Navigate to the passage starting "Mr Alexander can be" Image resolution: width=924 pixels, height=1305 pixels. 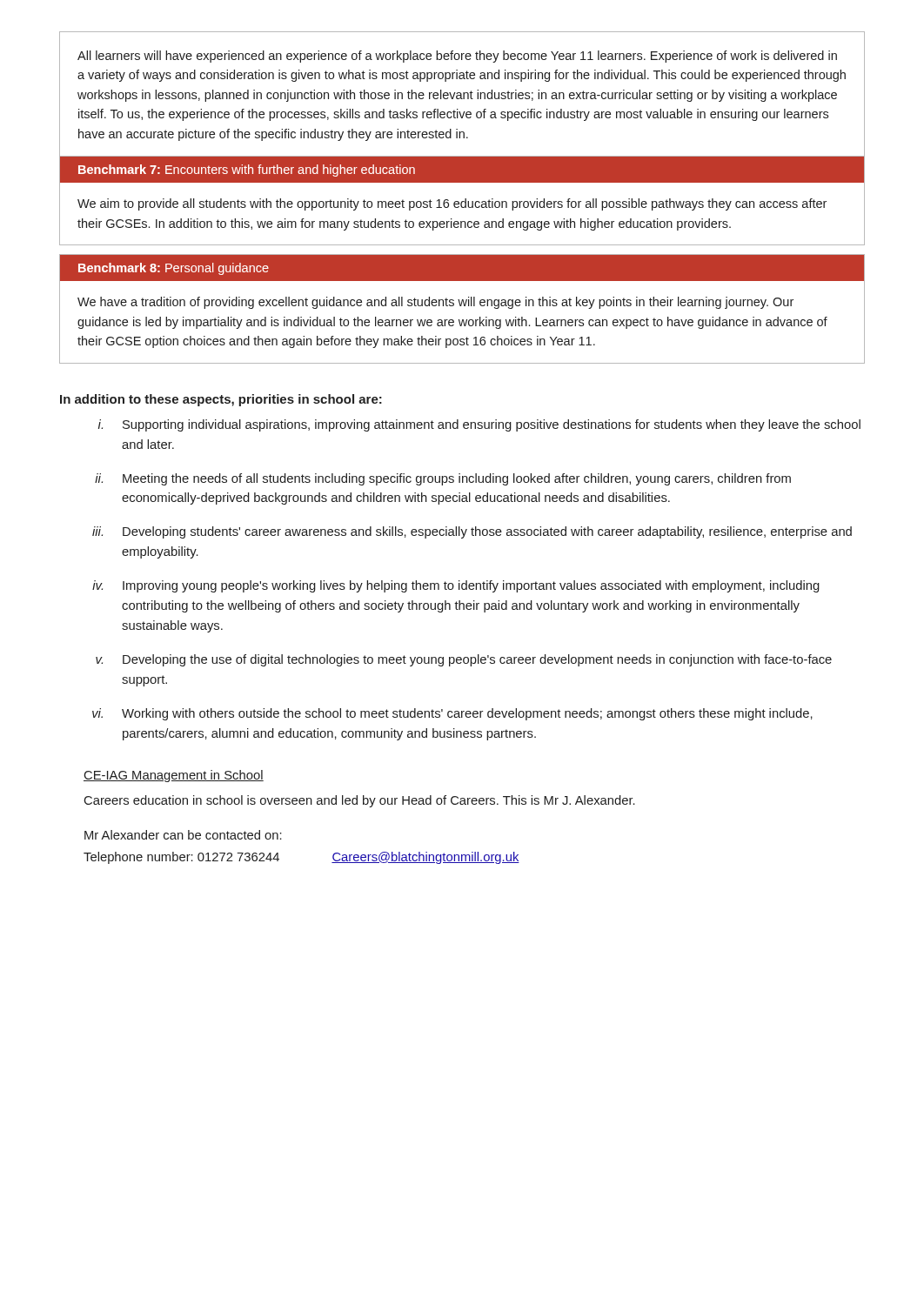coord(474,848)
